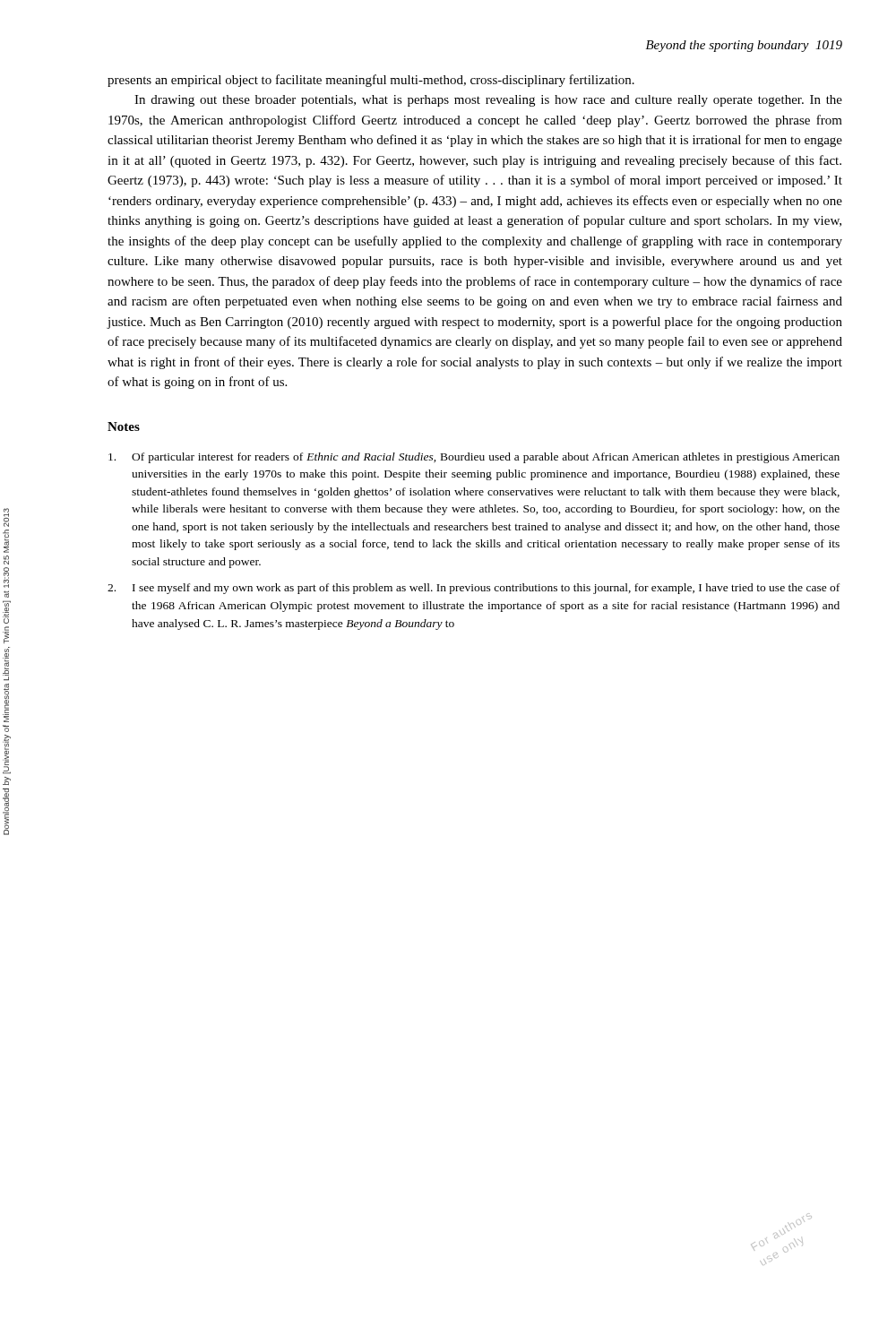This screenshot has width=896, height=1344.
Task: Select the text block starting "presents an empirical"
Action: click(475, 231)
